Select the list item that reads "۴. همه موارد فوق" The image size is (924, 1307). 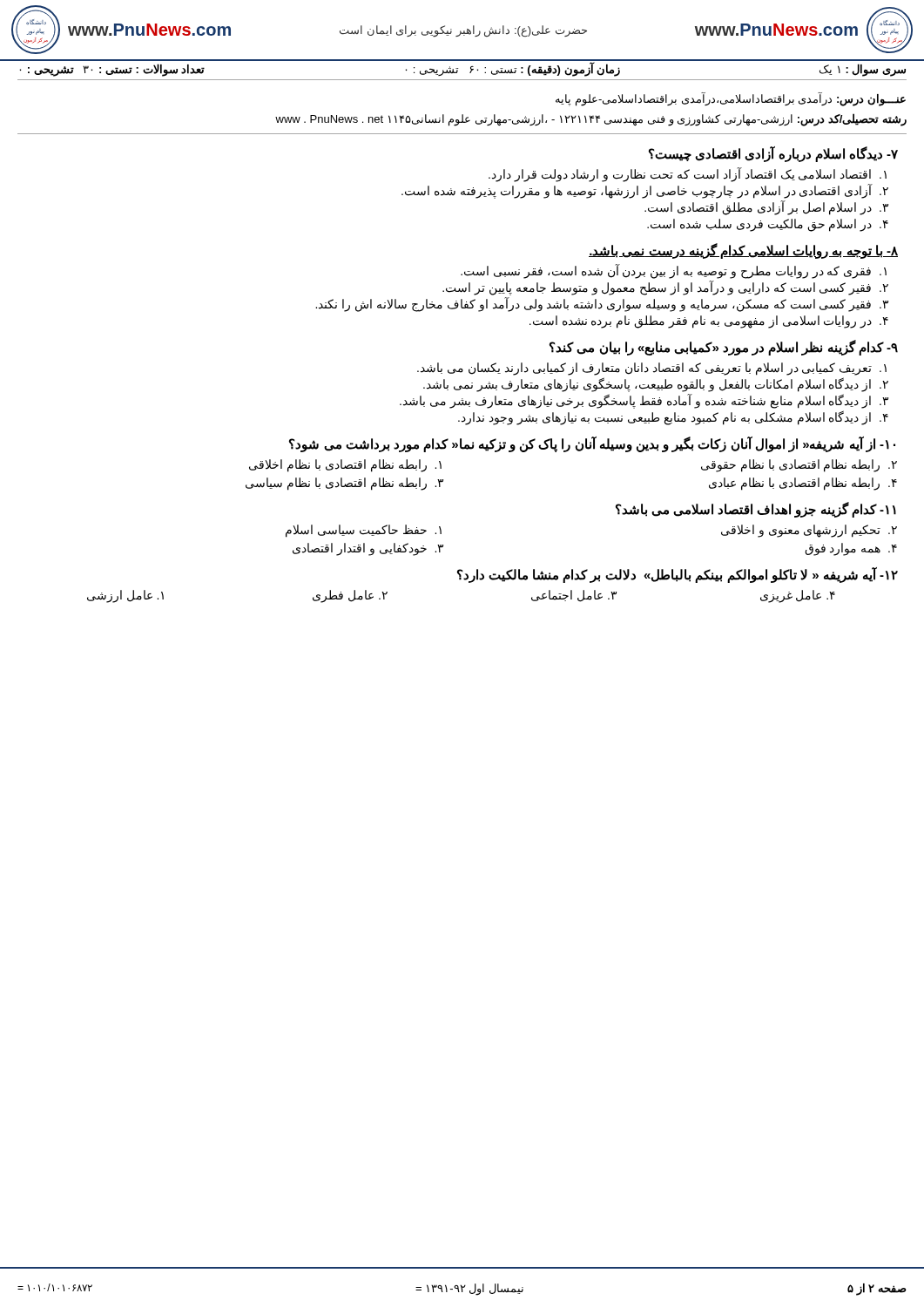851,548
